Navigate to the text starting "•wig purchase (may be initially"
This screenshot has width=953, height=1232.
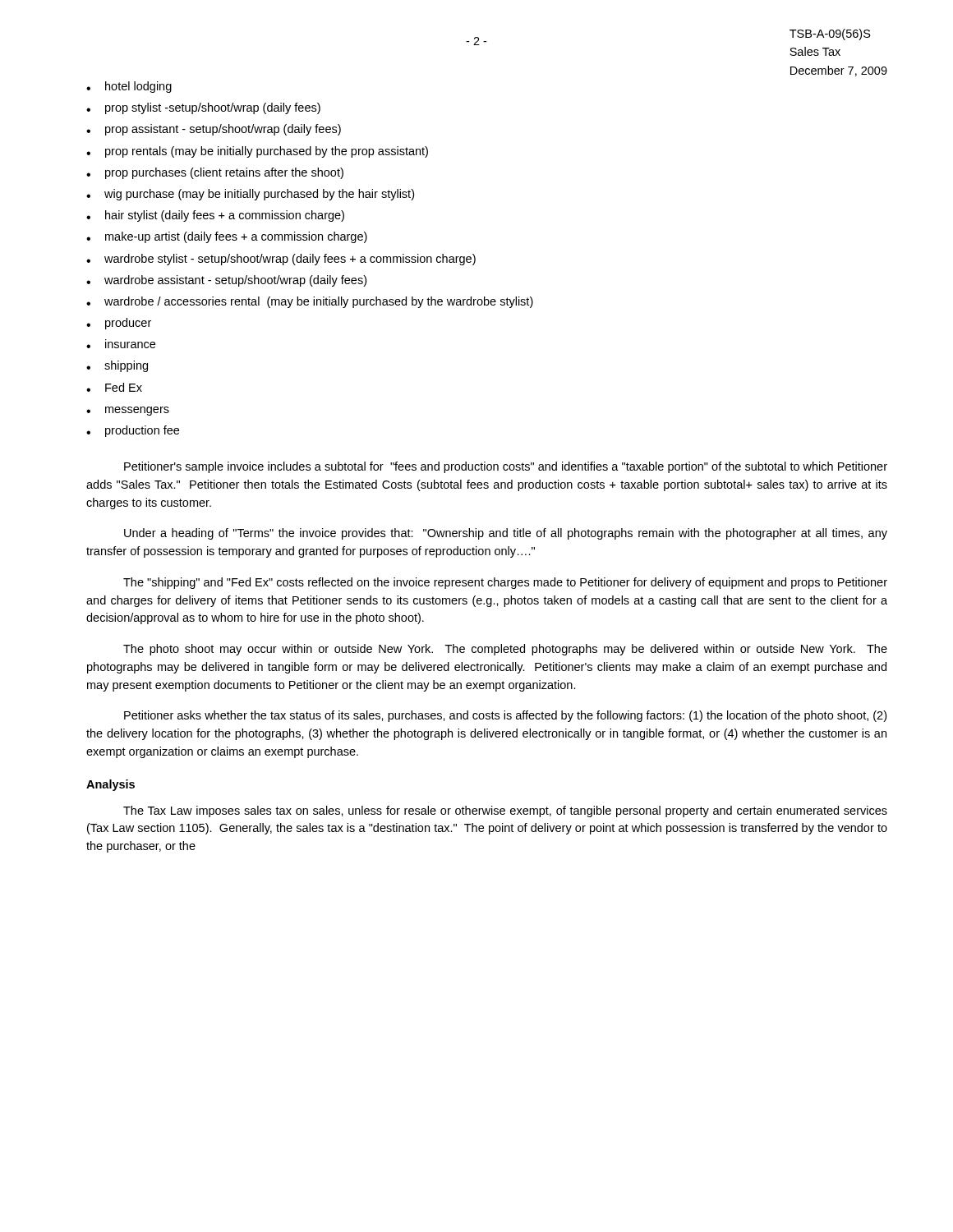pos(251,196)
